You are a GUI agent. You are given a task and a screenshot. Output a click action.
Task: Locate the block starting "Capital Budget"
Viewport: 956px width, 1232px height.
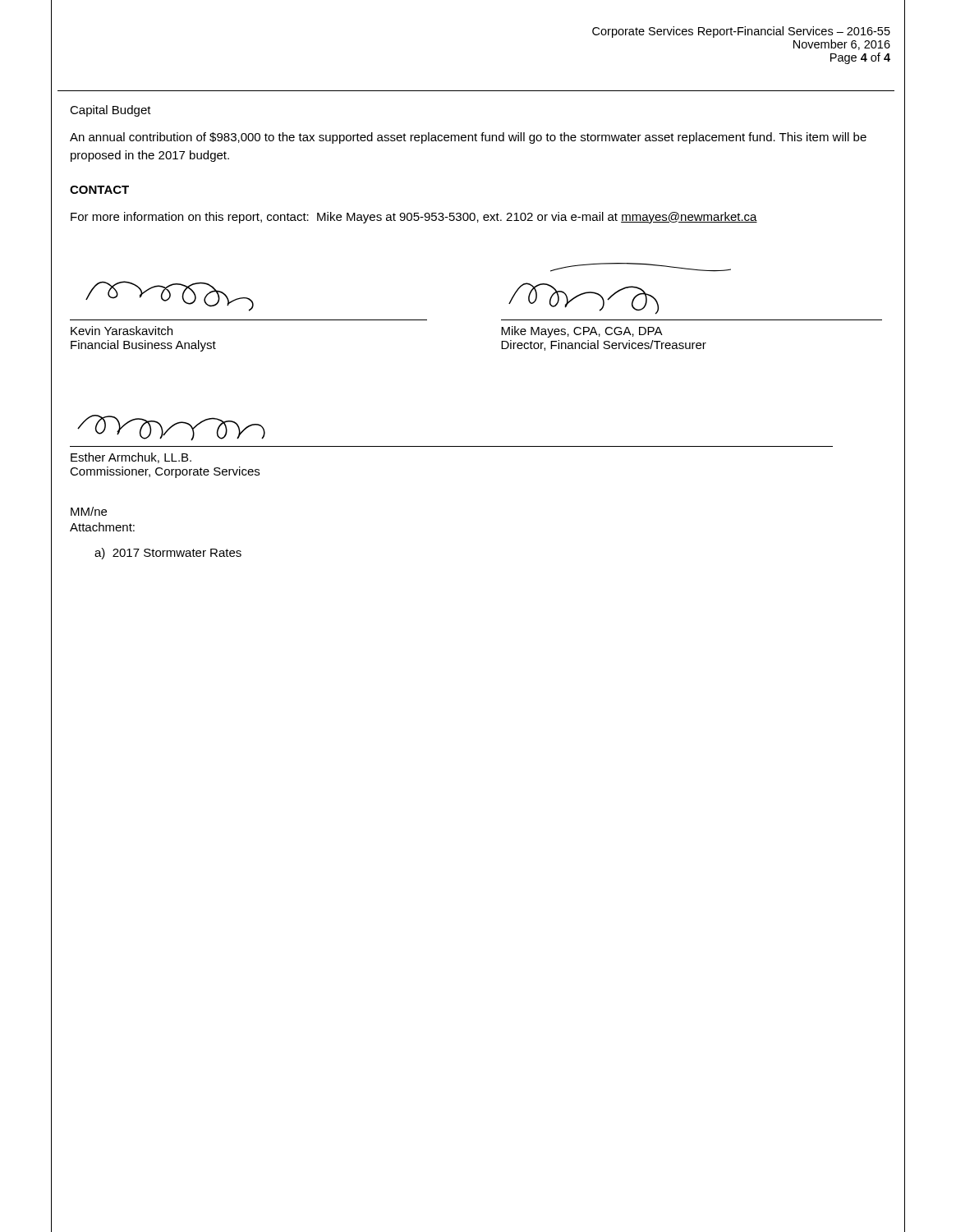point(110,110)
